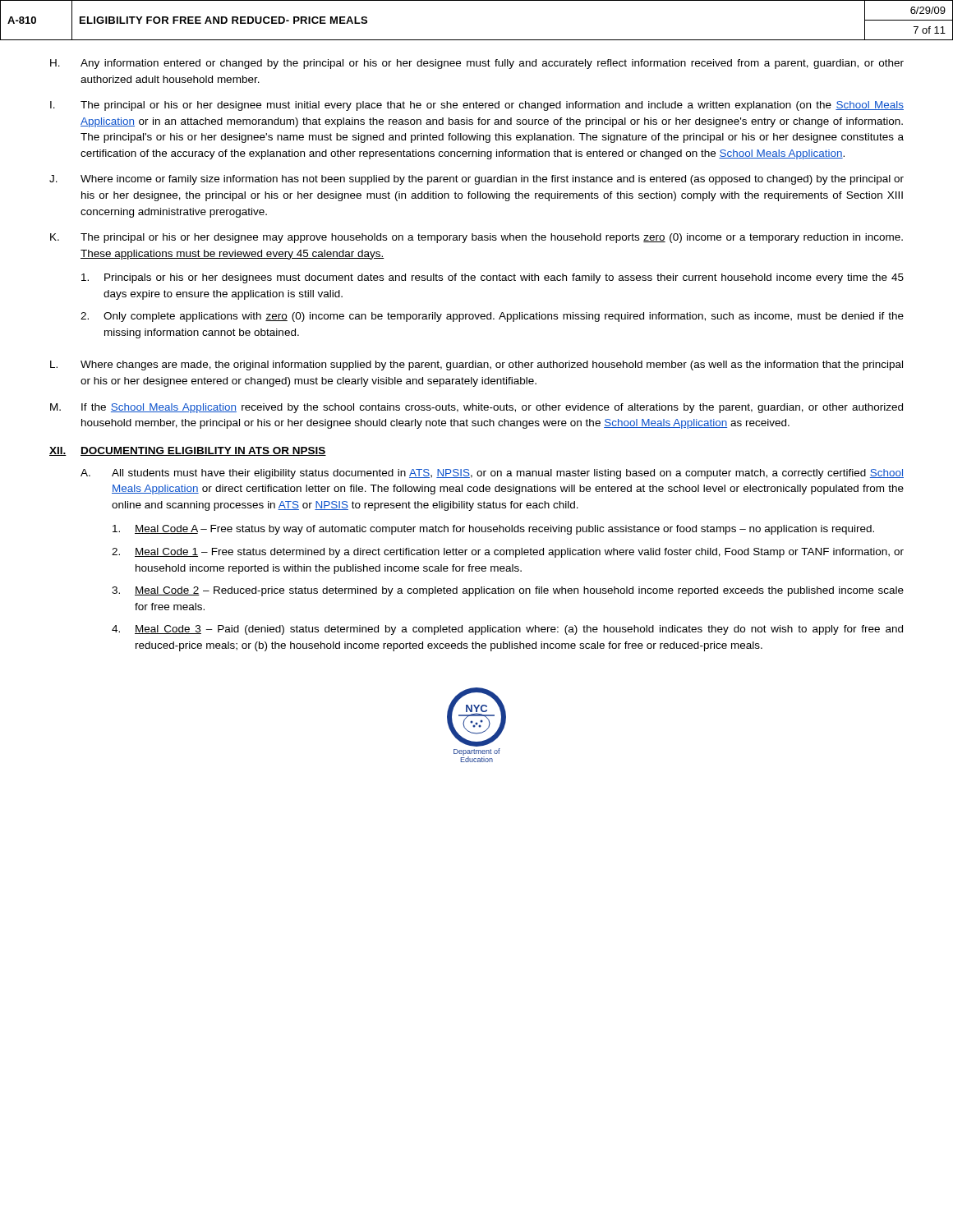Point to the block beginning "I. The principal or"
The width and height of the screenshot is (953, 1232).
(x=476, y=129)
